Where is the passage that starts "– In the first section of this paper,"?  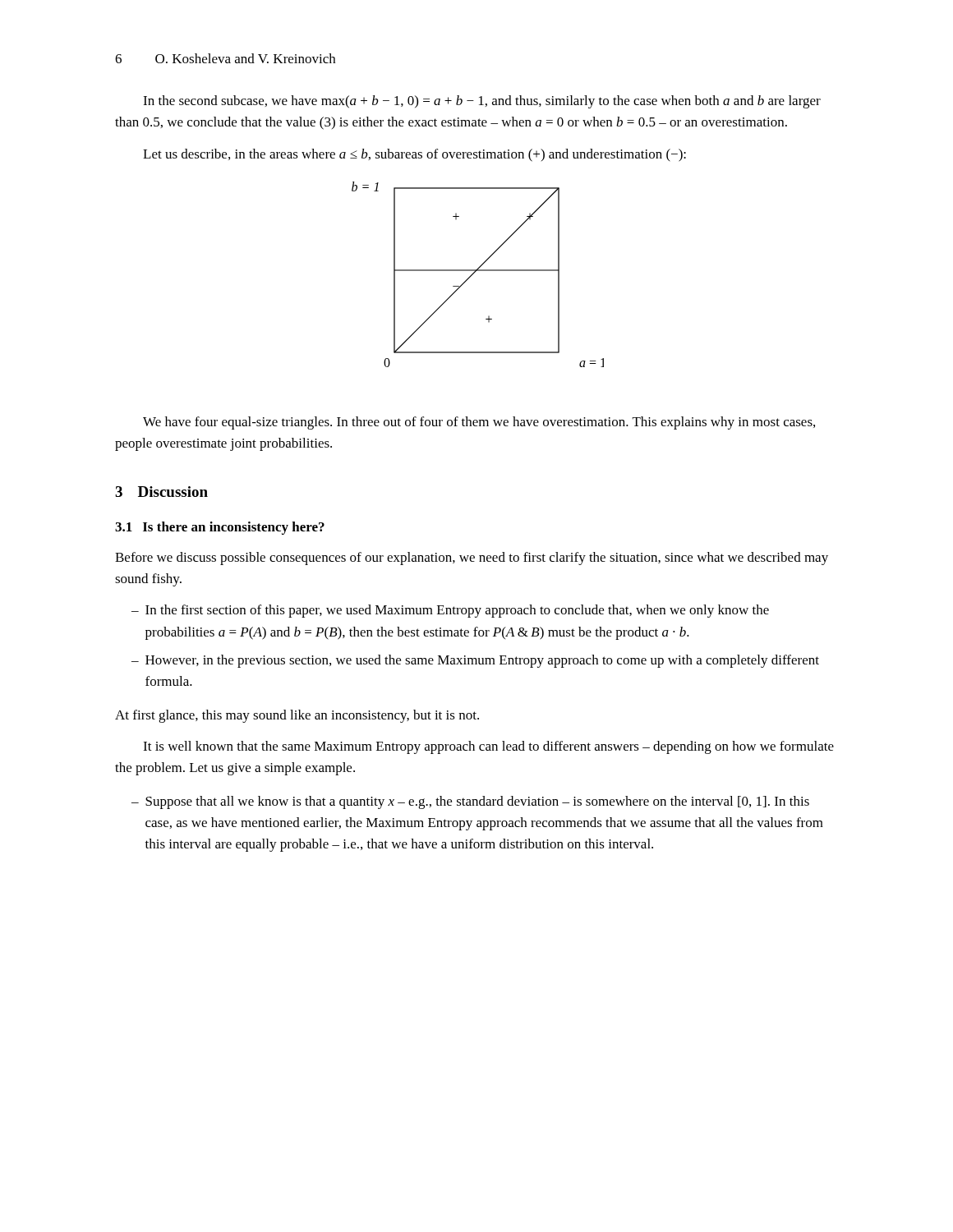[485, 621]
